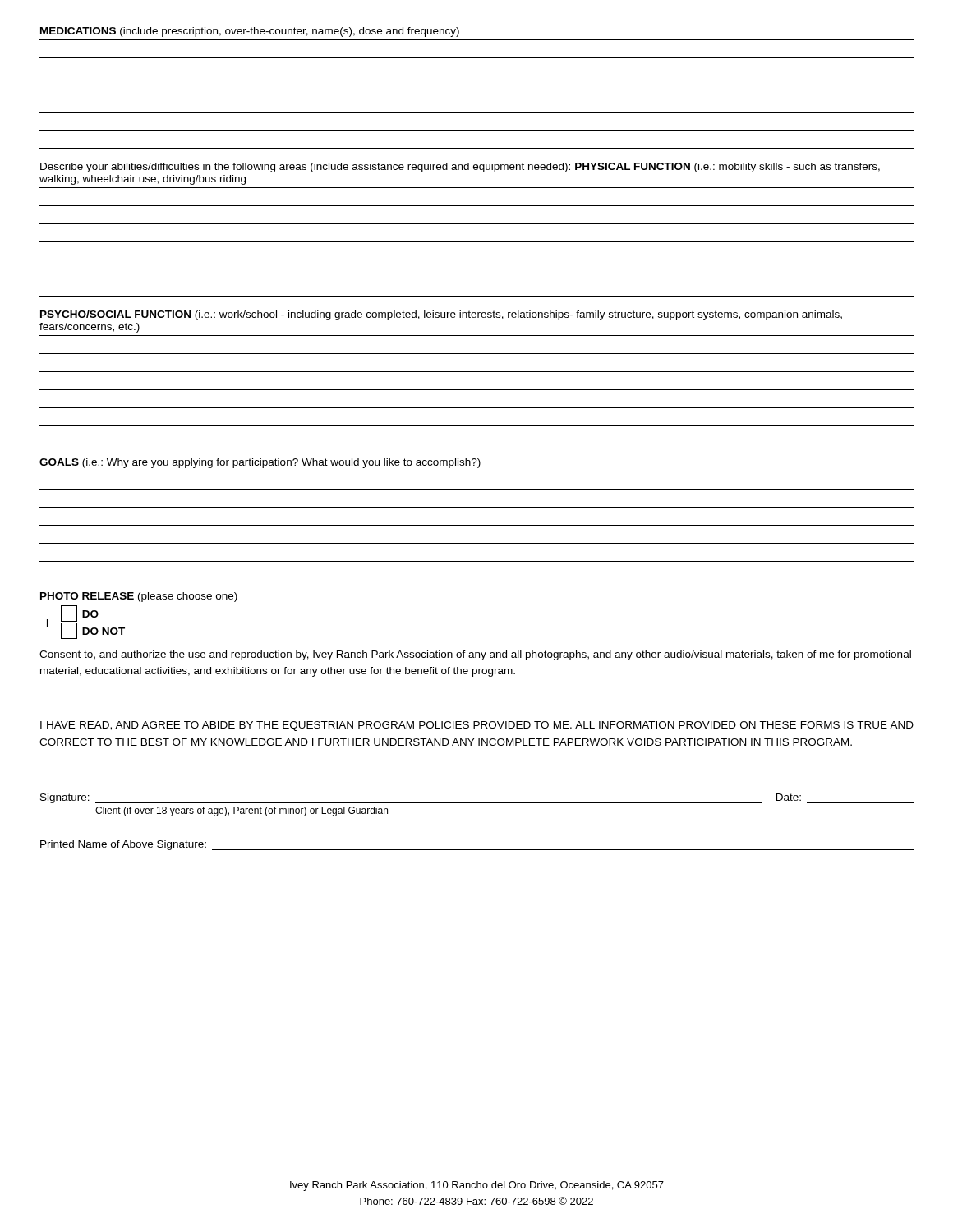This screenshot has width=953, height=1232.
Task: Point to the section header beginning "GOALS (i.e.: Why are you"
Action: tap(260, 462)
